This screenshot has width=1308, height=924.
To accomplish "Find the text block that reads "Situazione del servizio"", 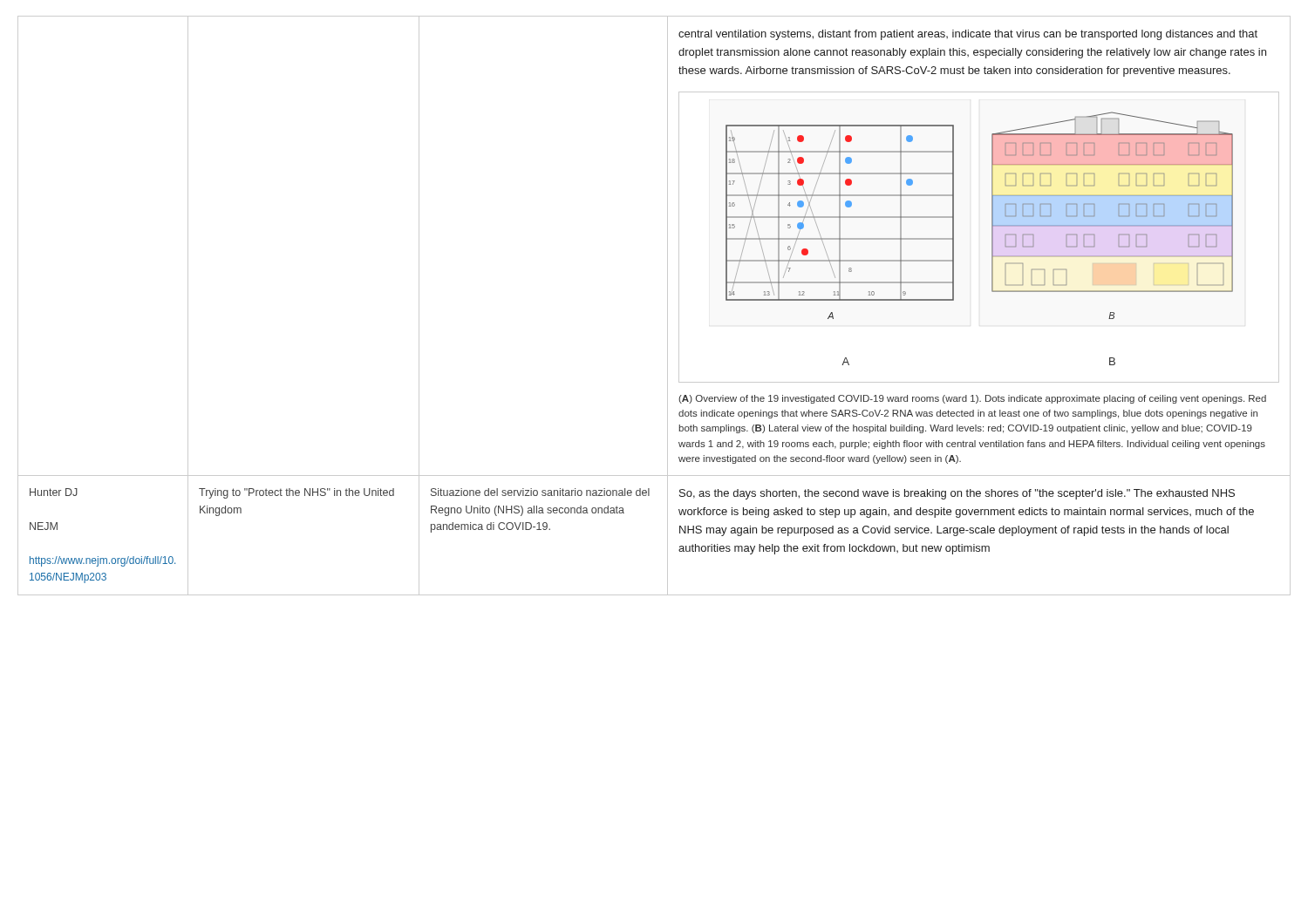I will pyautogui.click(x=540, y=510).
